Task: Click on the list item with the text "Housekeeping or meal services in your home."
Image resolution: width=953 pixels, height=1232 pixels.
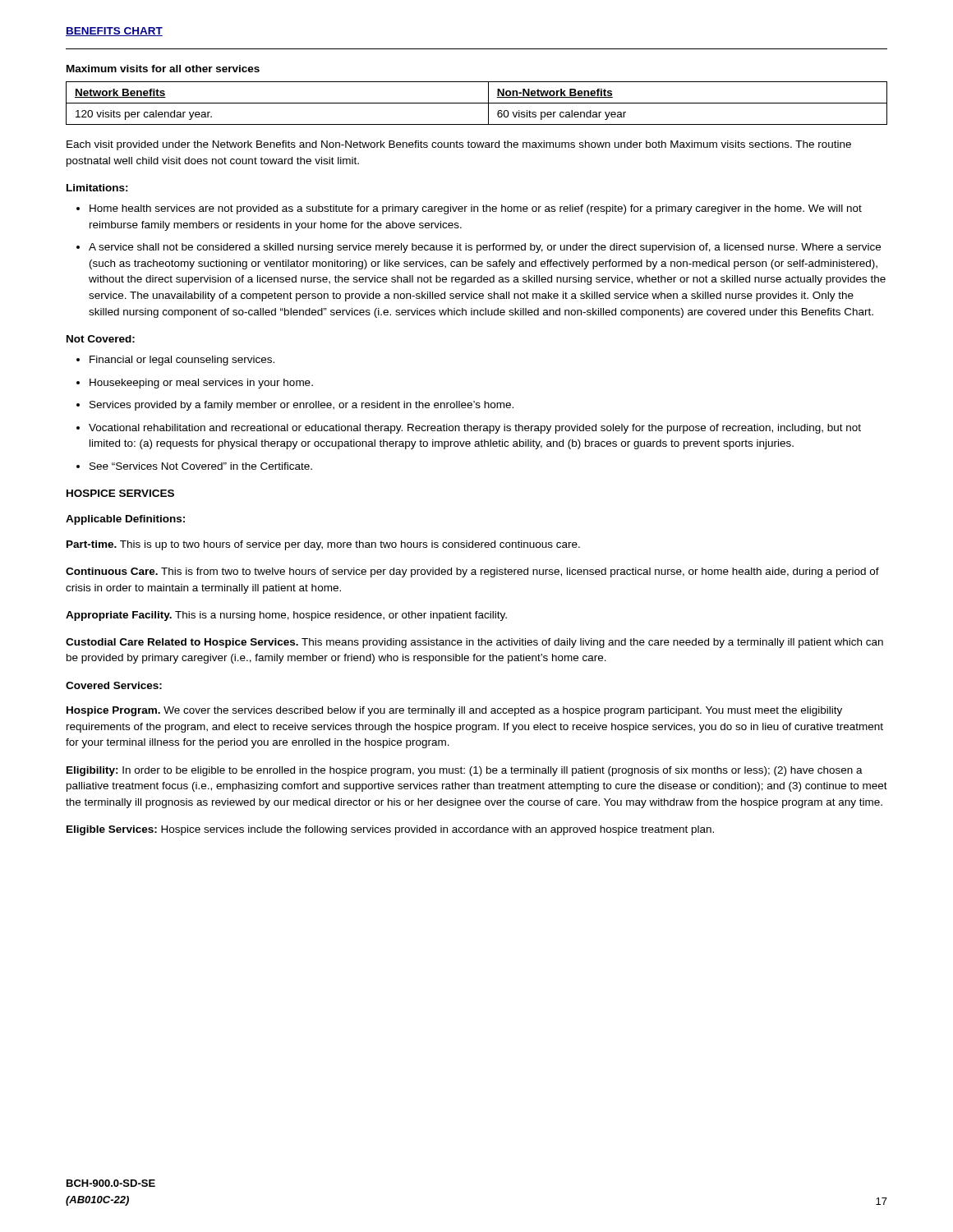Action: coord(201,382)
